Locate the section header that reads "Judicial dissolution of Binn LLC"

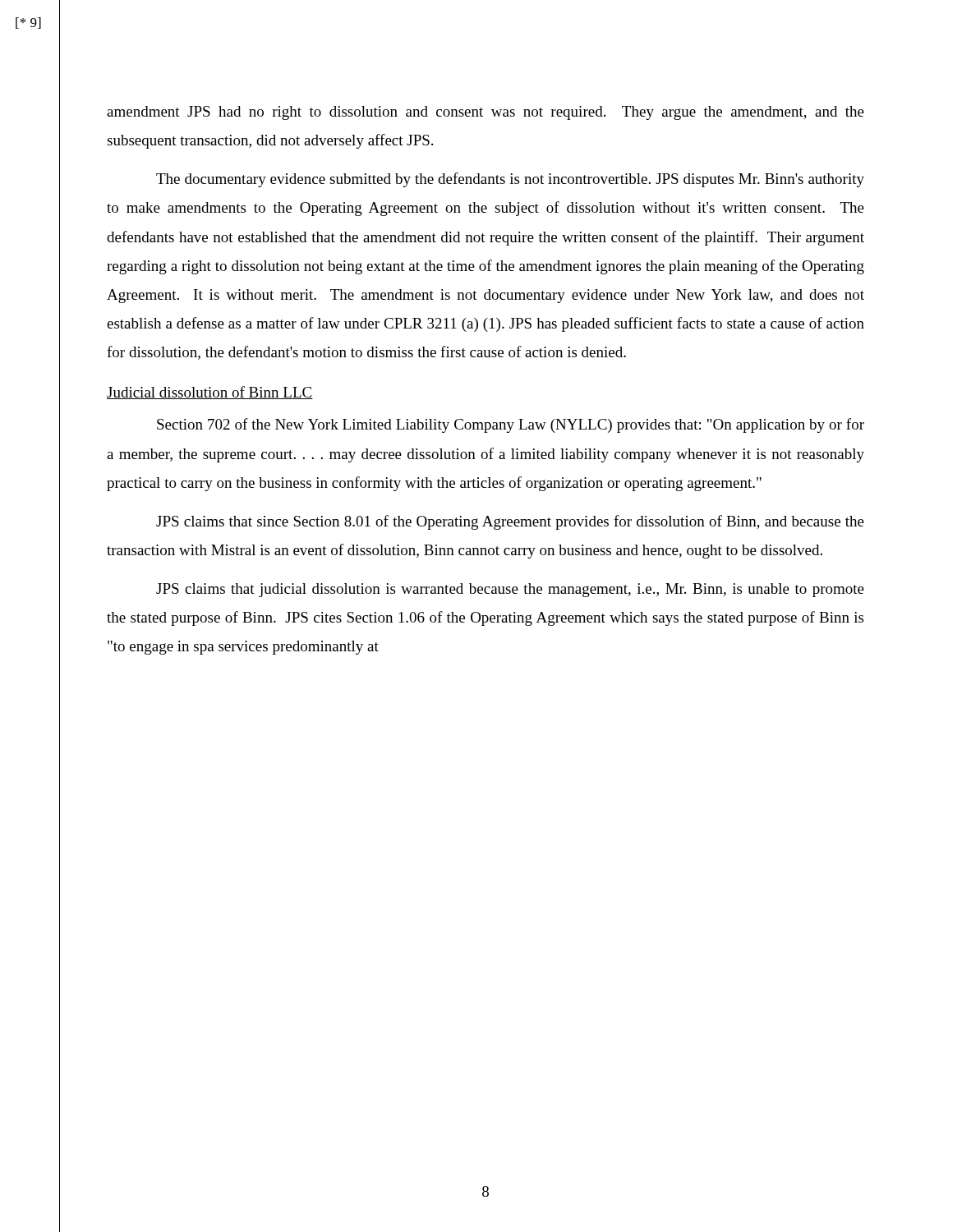pyautogui.click(x=210, y=392)
